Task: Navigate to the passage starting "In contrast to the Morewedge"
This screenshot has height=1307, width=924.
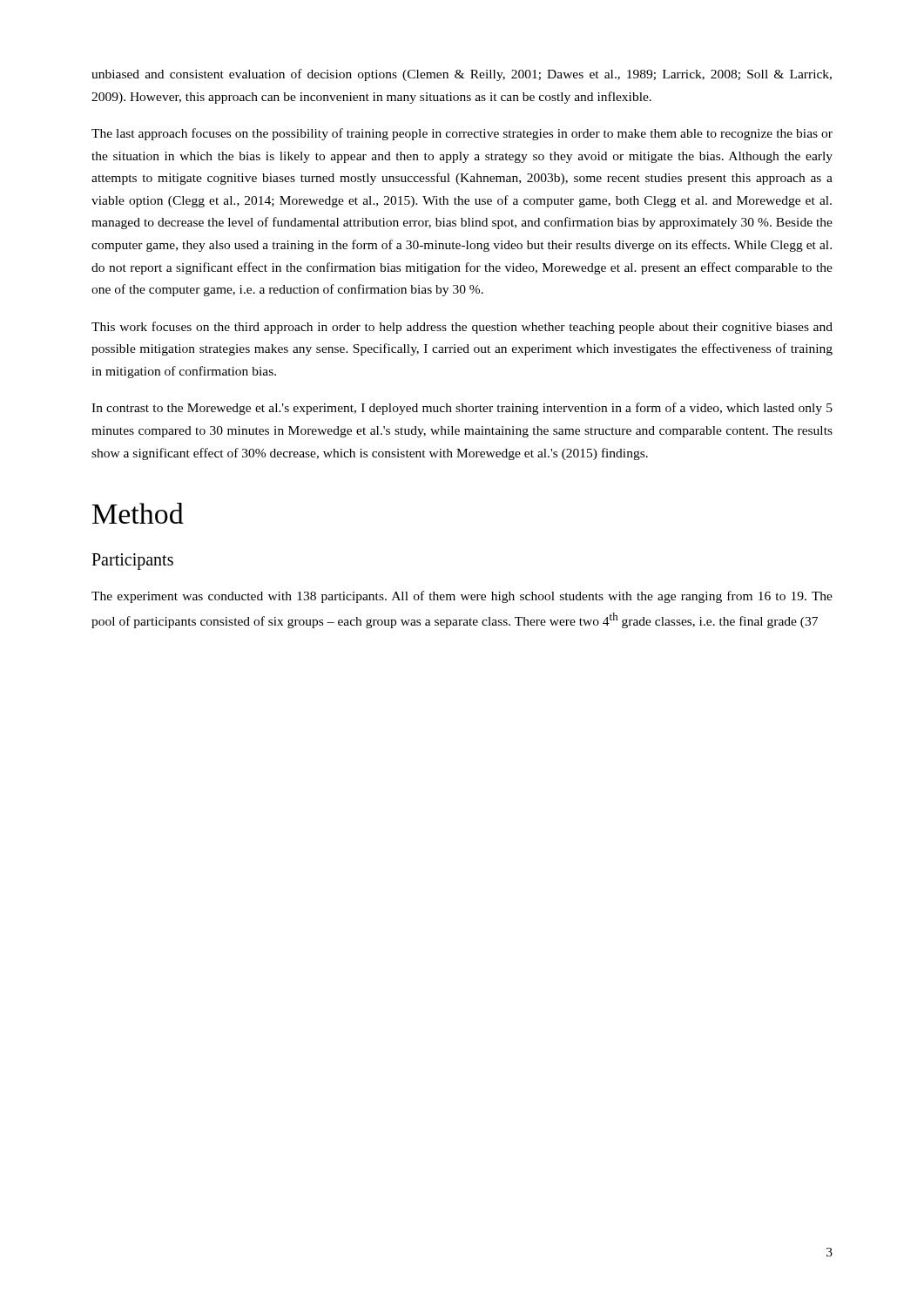Action: point(462,430)
